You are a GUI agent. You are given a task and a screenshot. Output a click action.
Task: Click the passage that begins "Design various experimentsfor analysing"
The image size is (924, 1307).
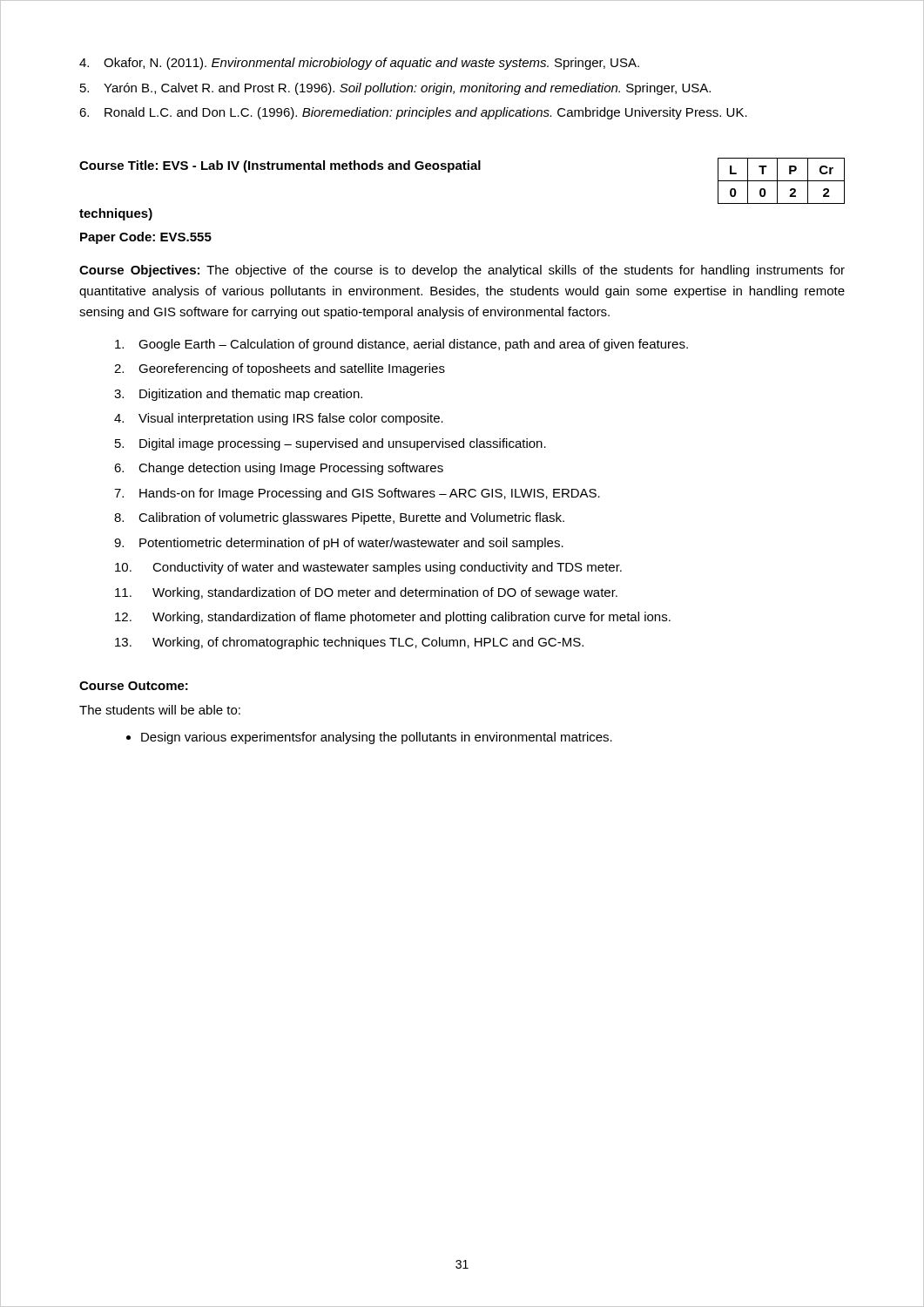tap(377, 737)
